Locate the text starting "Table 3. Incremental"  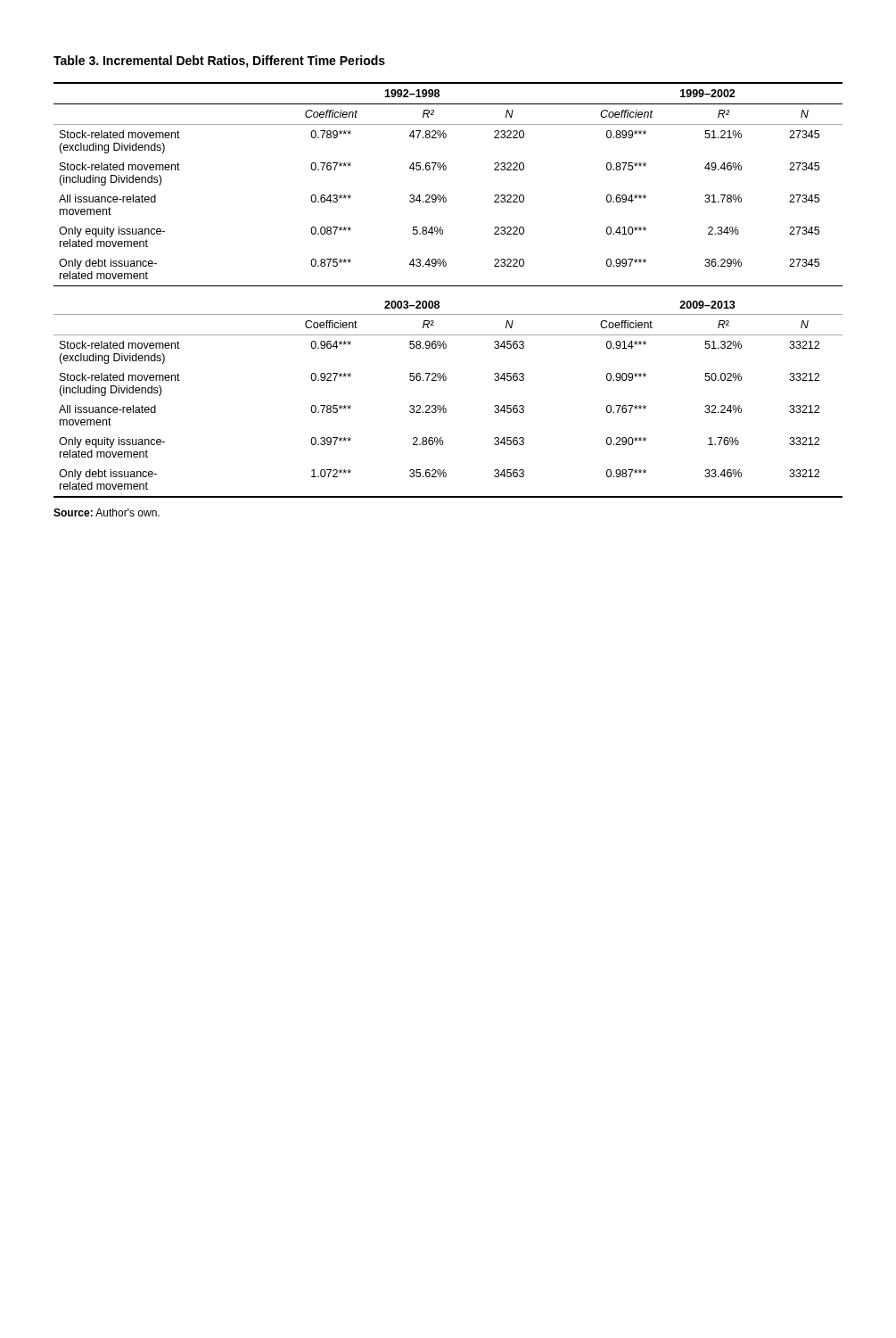click(219, 61)
